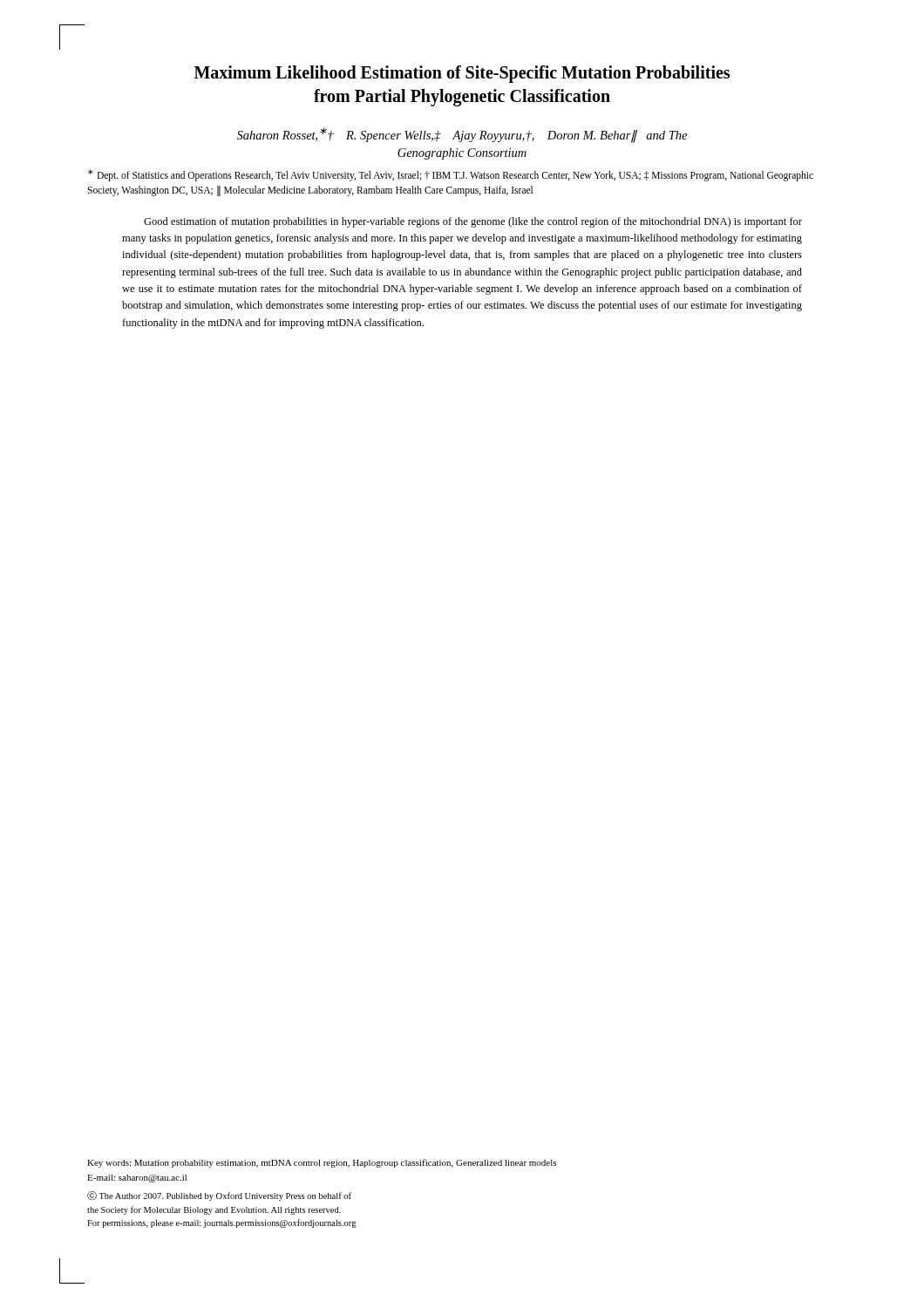Locate the block starting "ⓒ The Author"
The height and width of the screenshot is (1308, 924).
tap(222, 1210)
